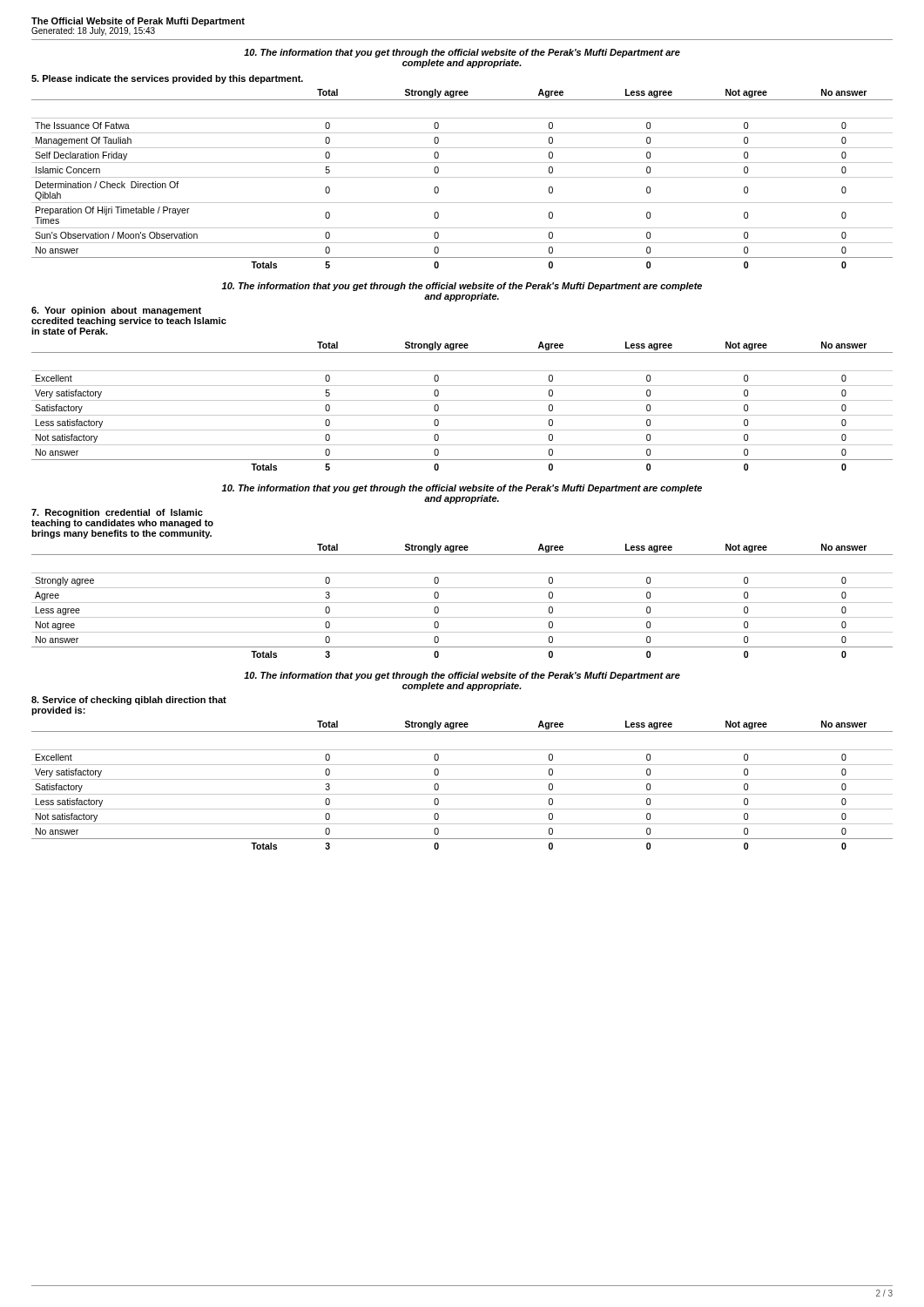Find the table that mentions "Management Of Tauliah"

click(462, 179)
